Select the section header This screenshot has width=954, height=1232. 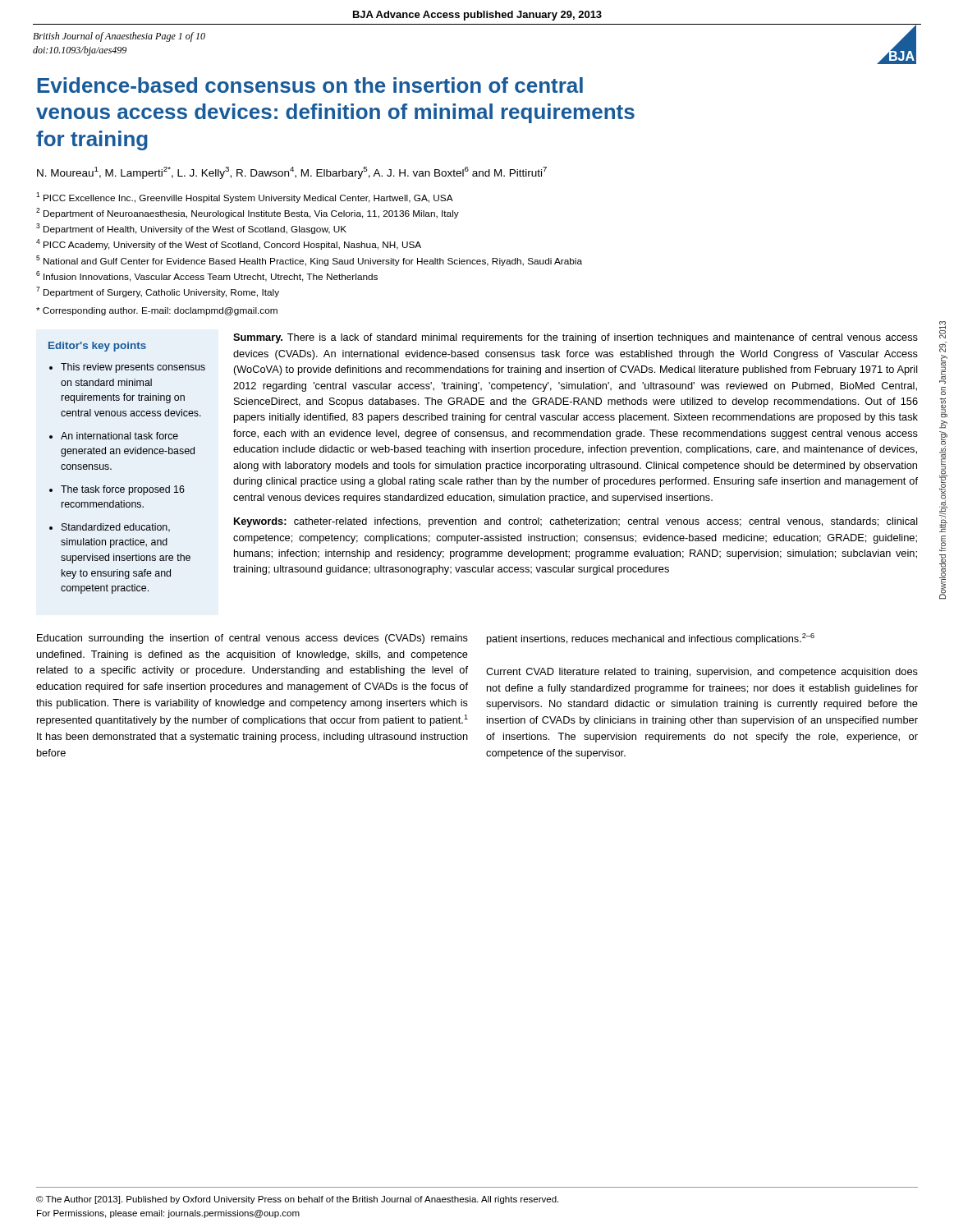click(x=97, y=346)
